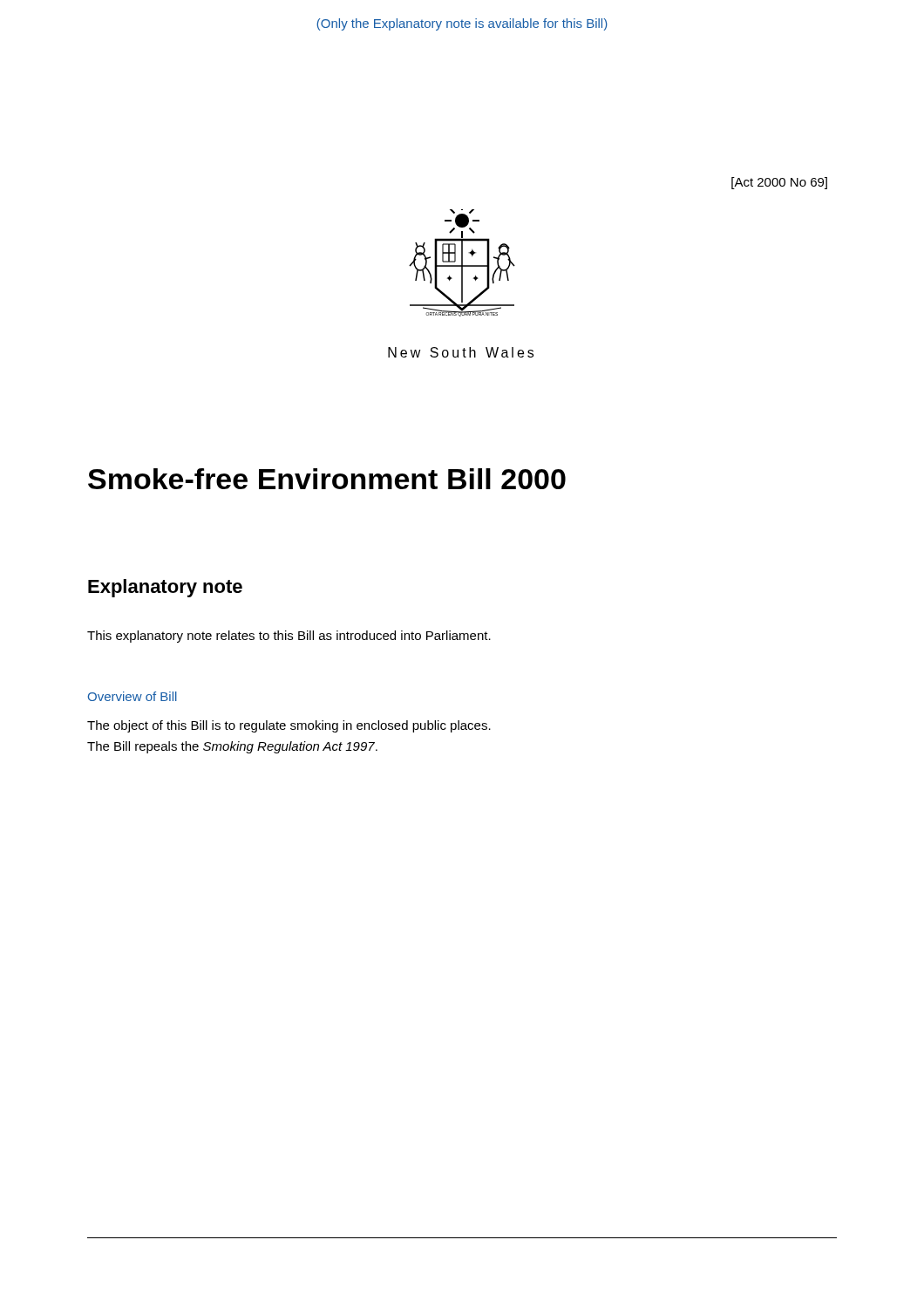The image size is (924, 1308).
Task: Click the passage that begins "The object of this Bill"
Action: (x=289, y=736)
